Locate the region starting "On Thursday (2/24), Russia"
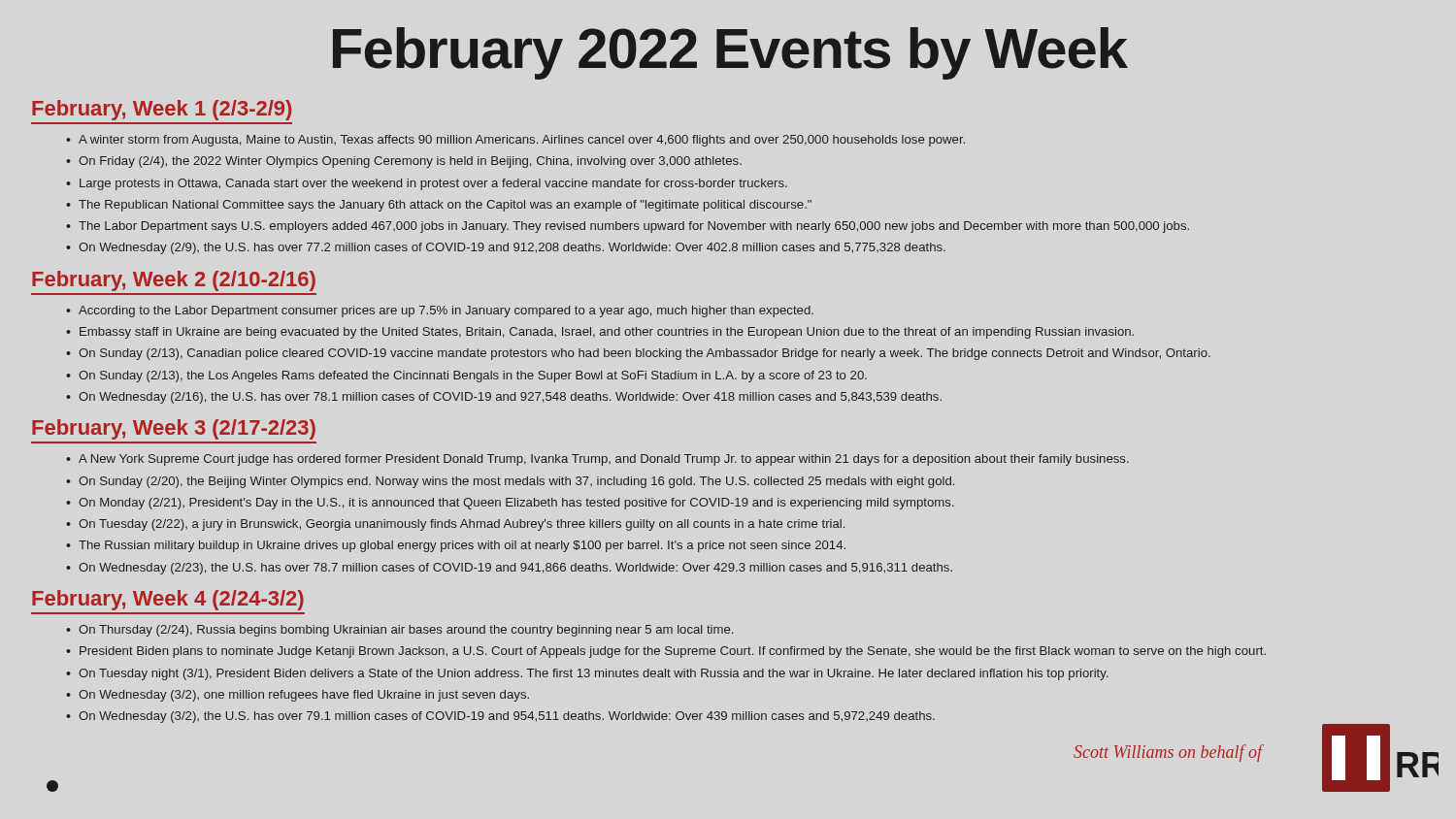This screenshot has height=819, width=1456. point(406,629)
